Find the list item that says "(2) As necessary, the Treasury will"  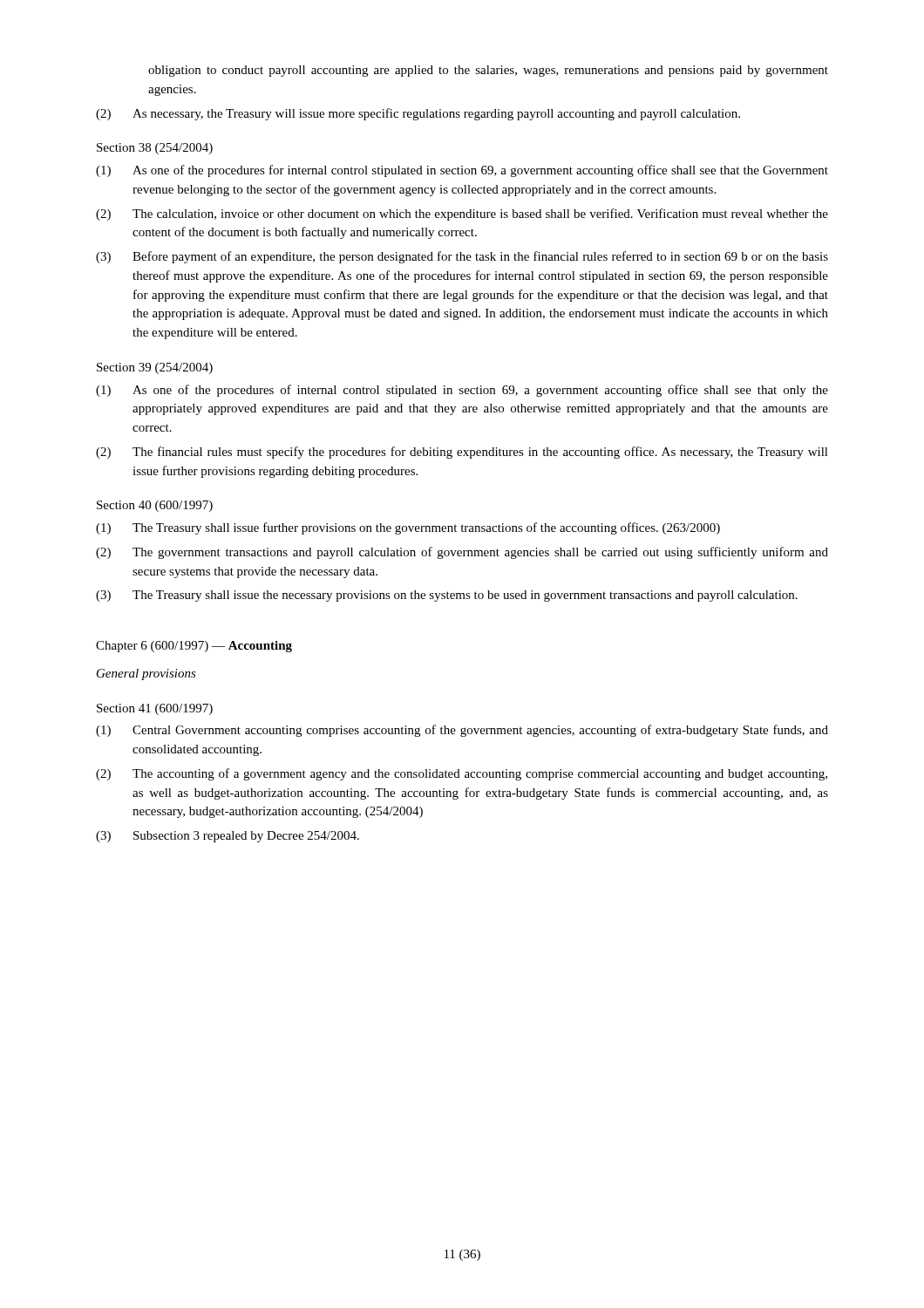[462, 114]
